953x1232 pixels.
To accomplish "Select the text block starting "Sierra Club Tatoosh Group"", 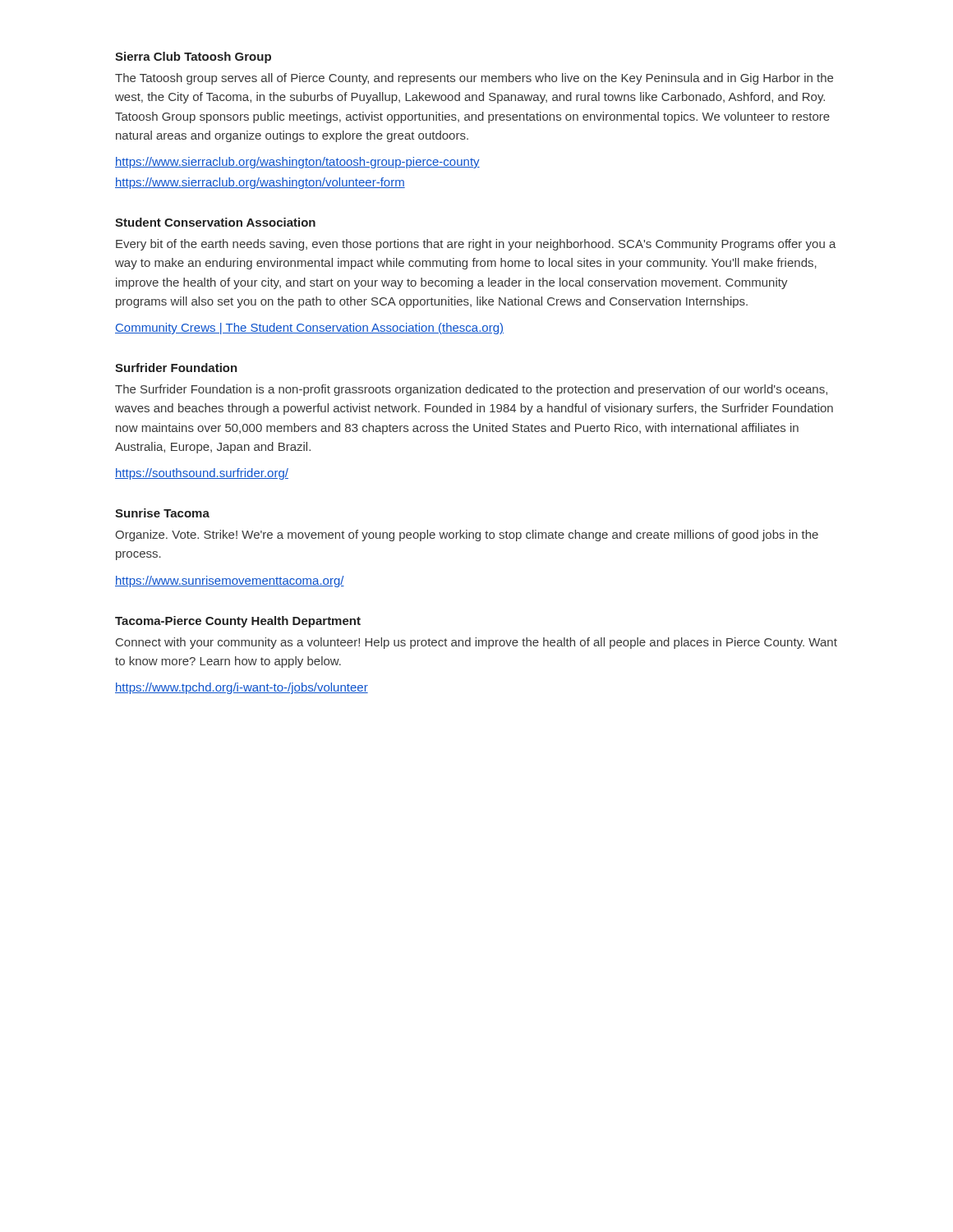I will coord(193,56).
